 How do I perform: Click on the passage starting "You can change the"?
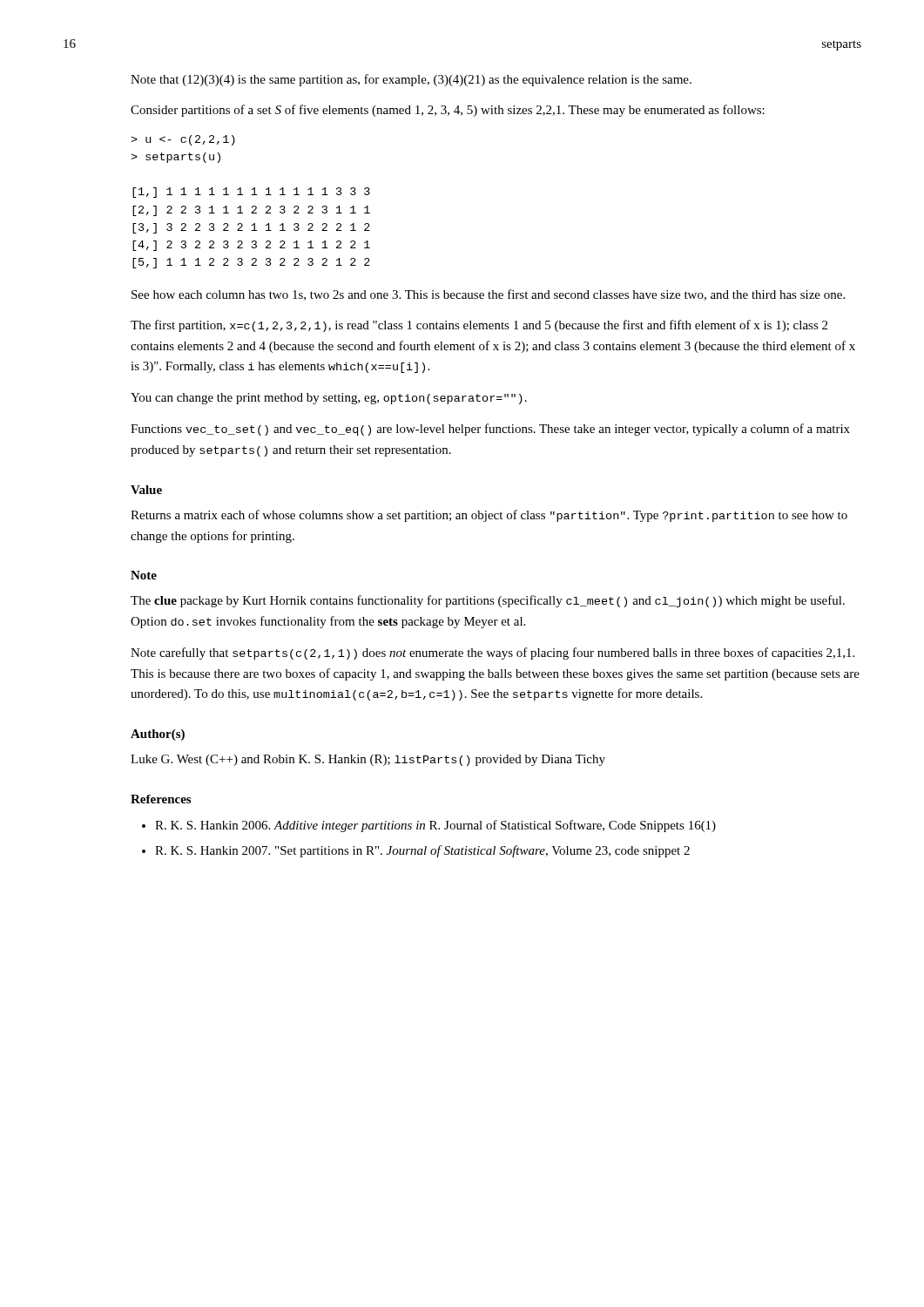(x=329, y=398)
